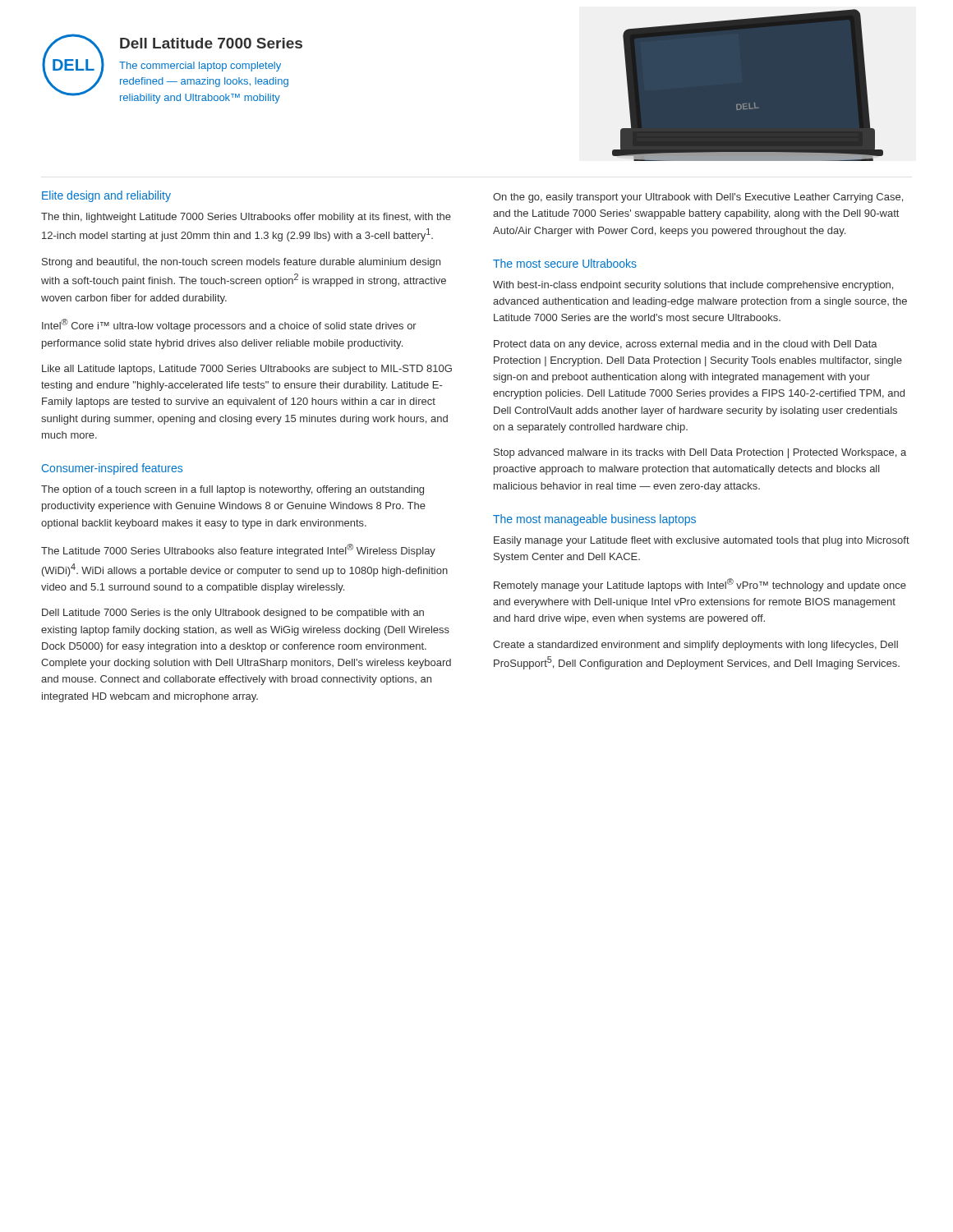
Task: Click on the photo
Action: click(x=748, y=84)
